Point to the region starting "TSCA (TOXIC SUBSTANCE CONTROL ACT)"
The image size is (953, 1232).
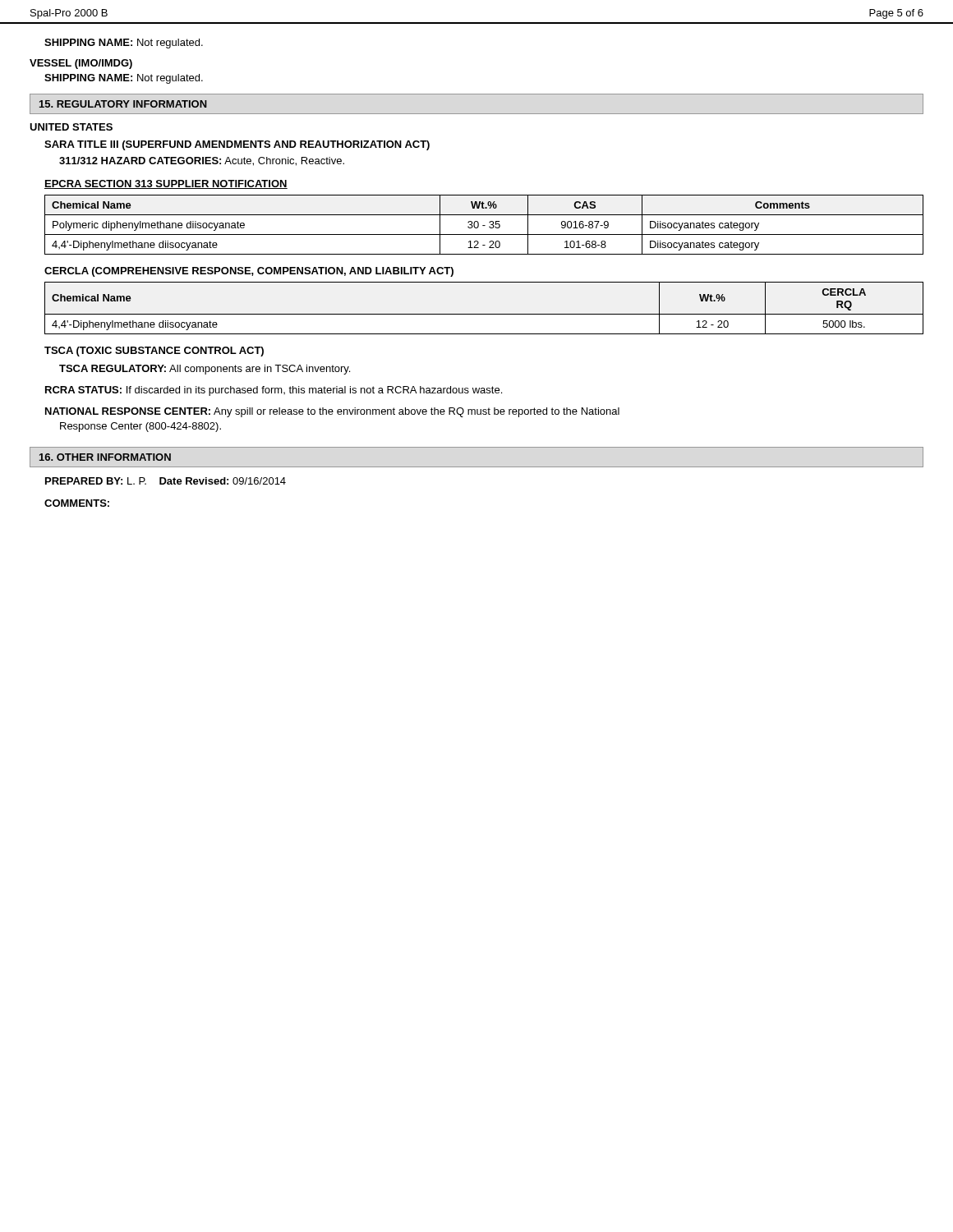(154, 350)
